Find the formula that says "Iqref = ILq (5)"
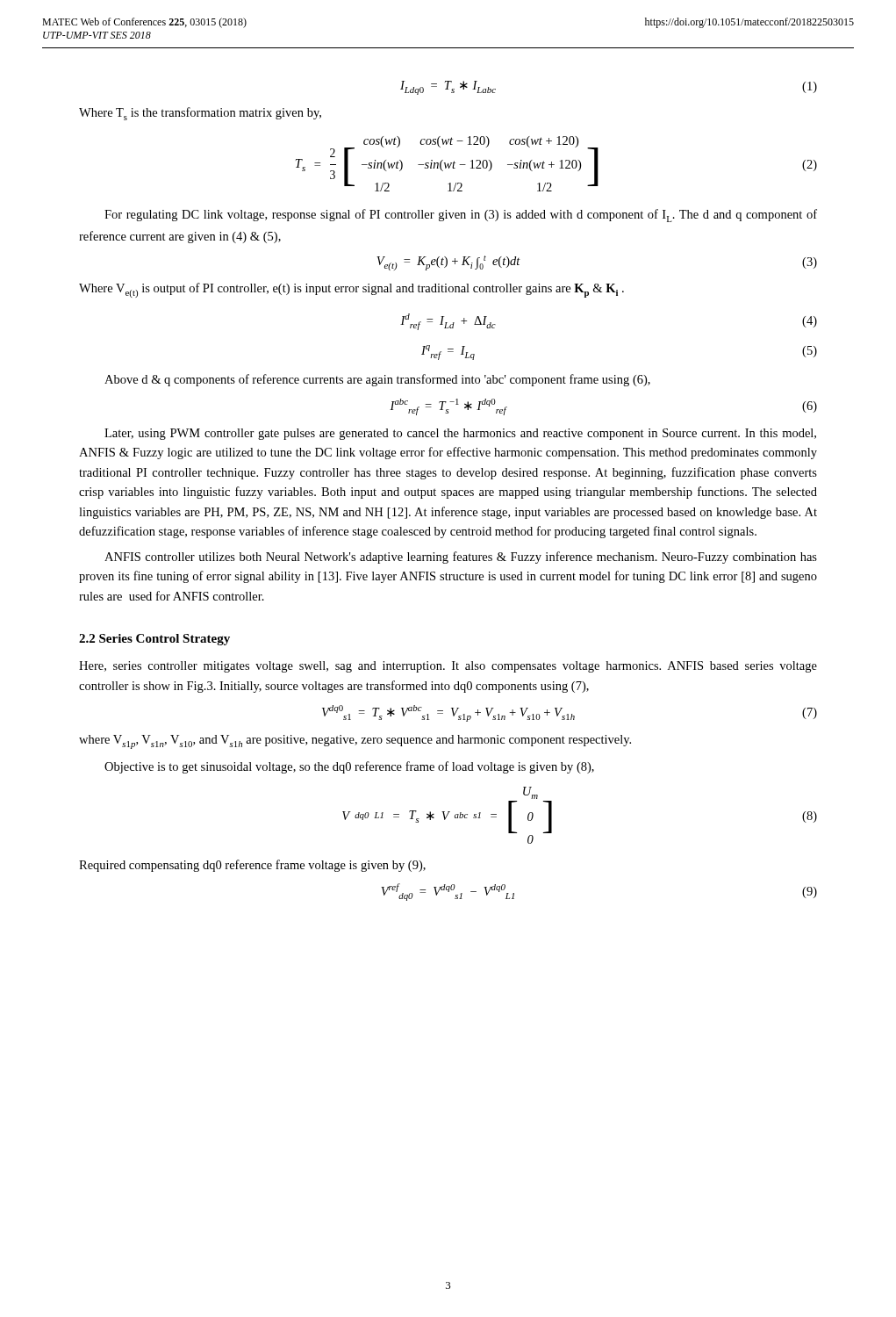Image resolution: width=896 pixels, height=1317 pixels. [x=448, y=351]
